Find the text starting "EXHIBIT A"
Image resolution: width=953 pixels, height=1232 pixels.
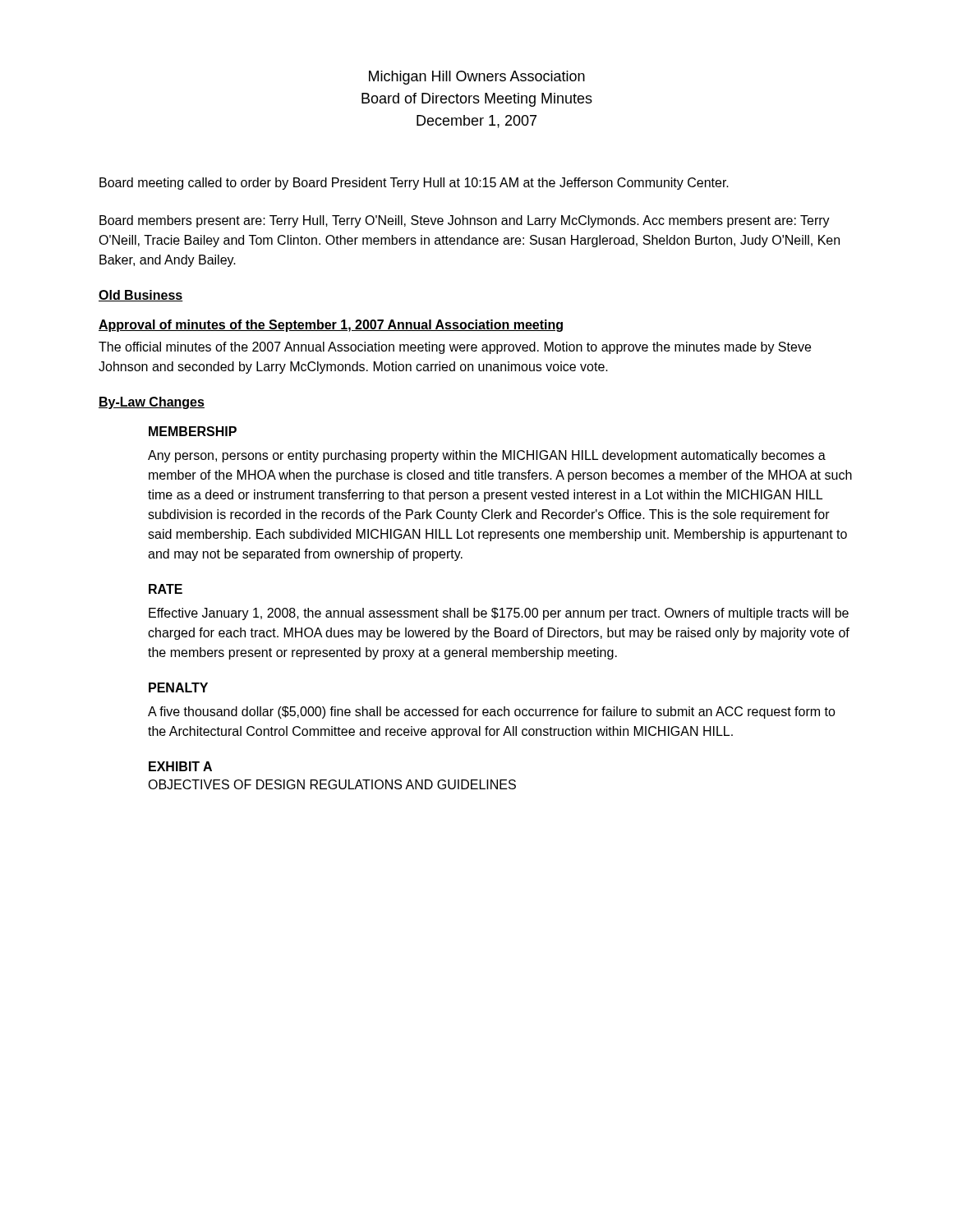pos(180,767)
